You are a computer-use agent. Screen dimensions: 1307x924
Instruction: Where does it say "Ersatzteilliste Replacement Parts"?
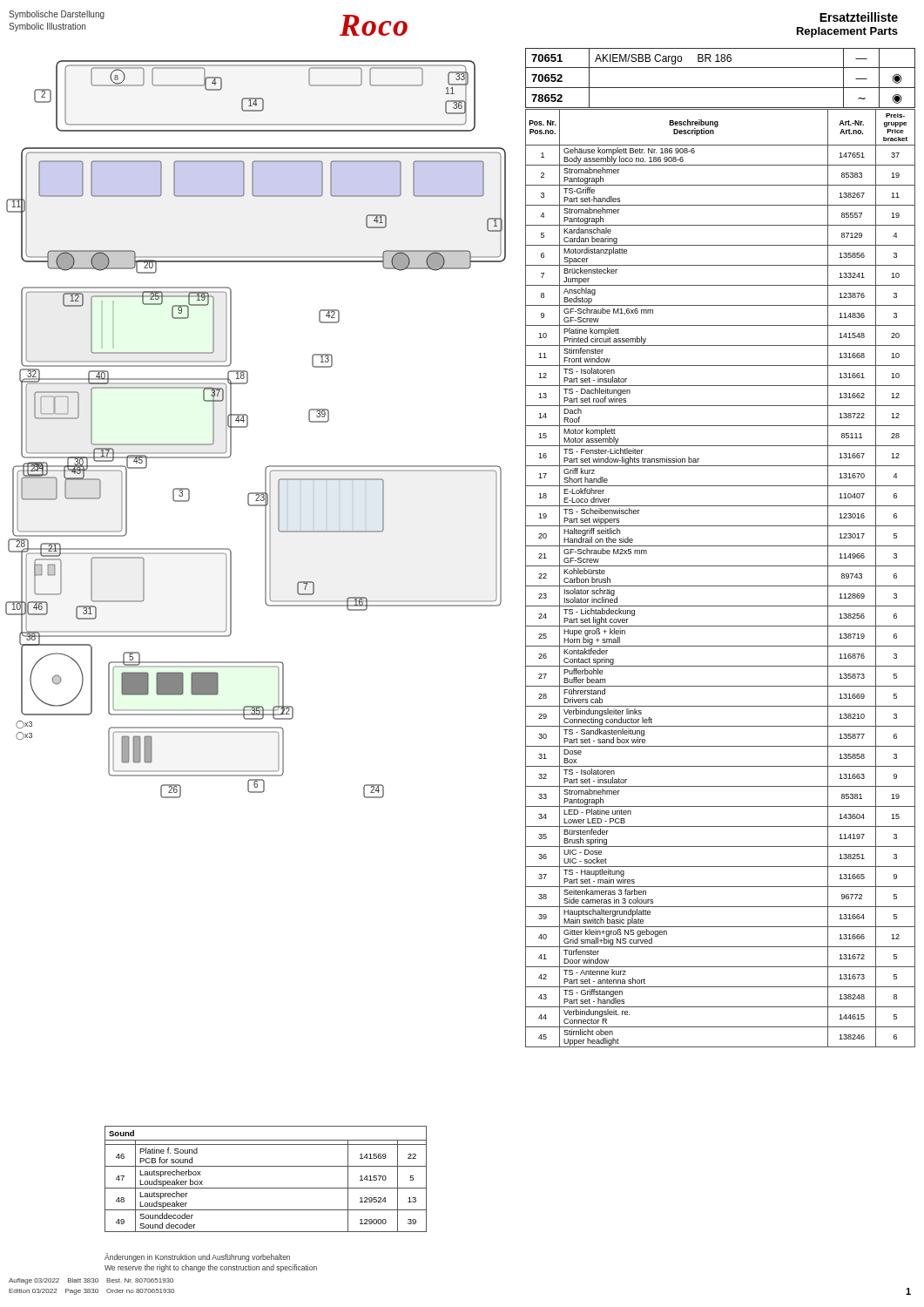(847, 24)
